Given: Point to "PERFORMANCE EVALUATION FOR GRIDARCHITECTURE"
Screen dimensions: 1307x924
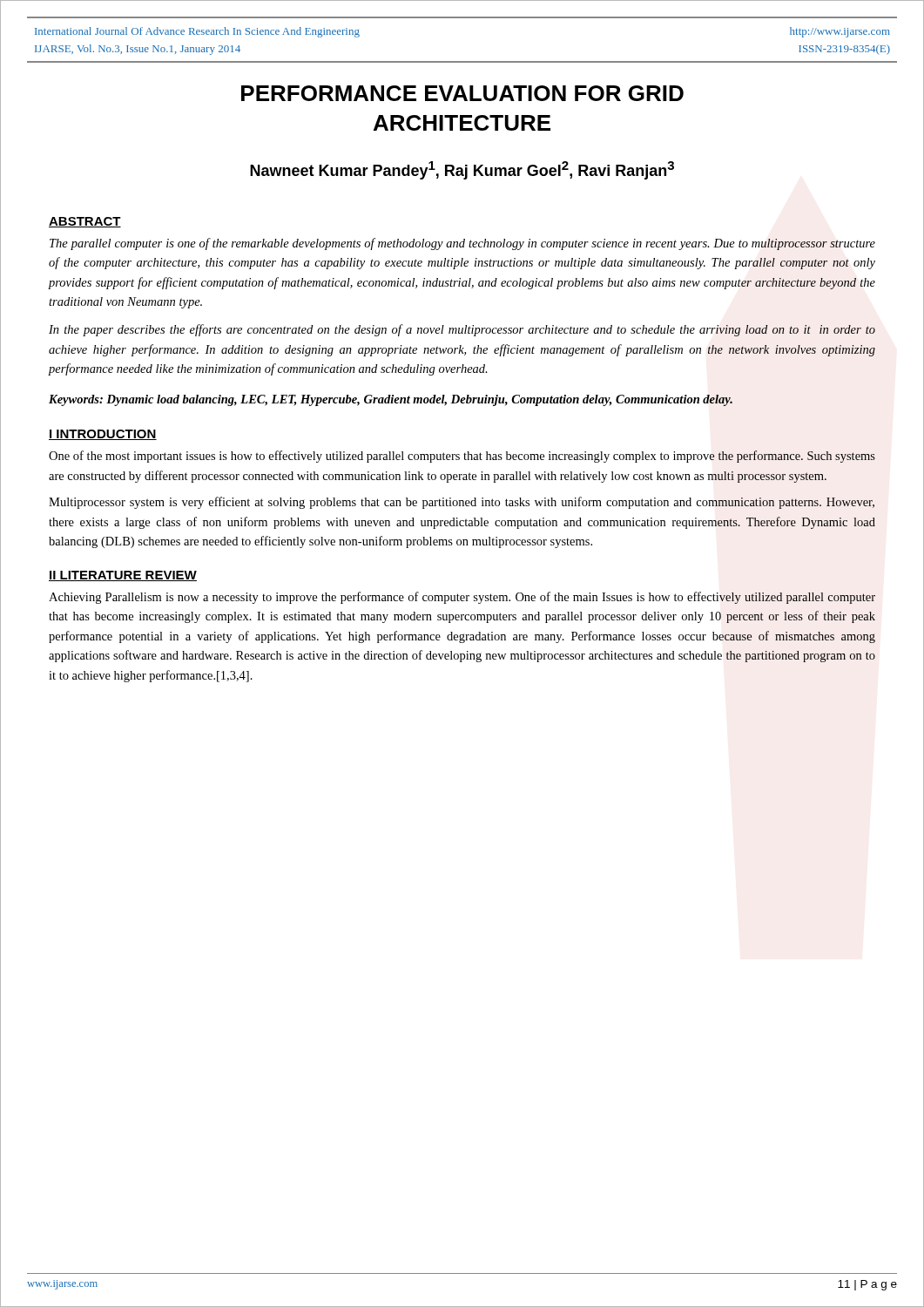Looking at the screenshot, I should click(x=462, y=109).
